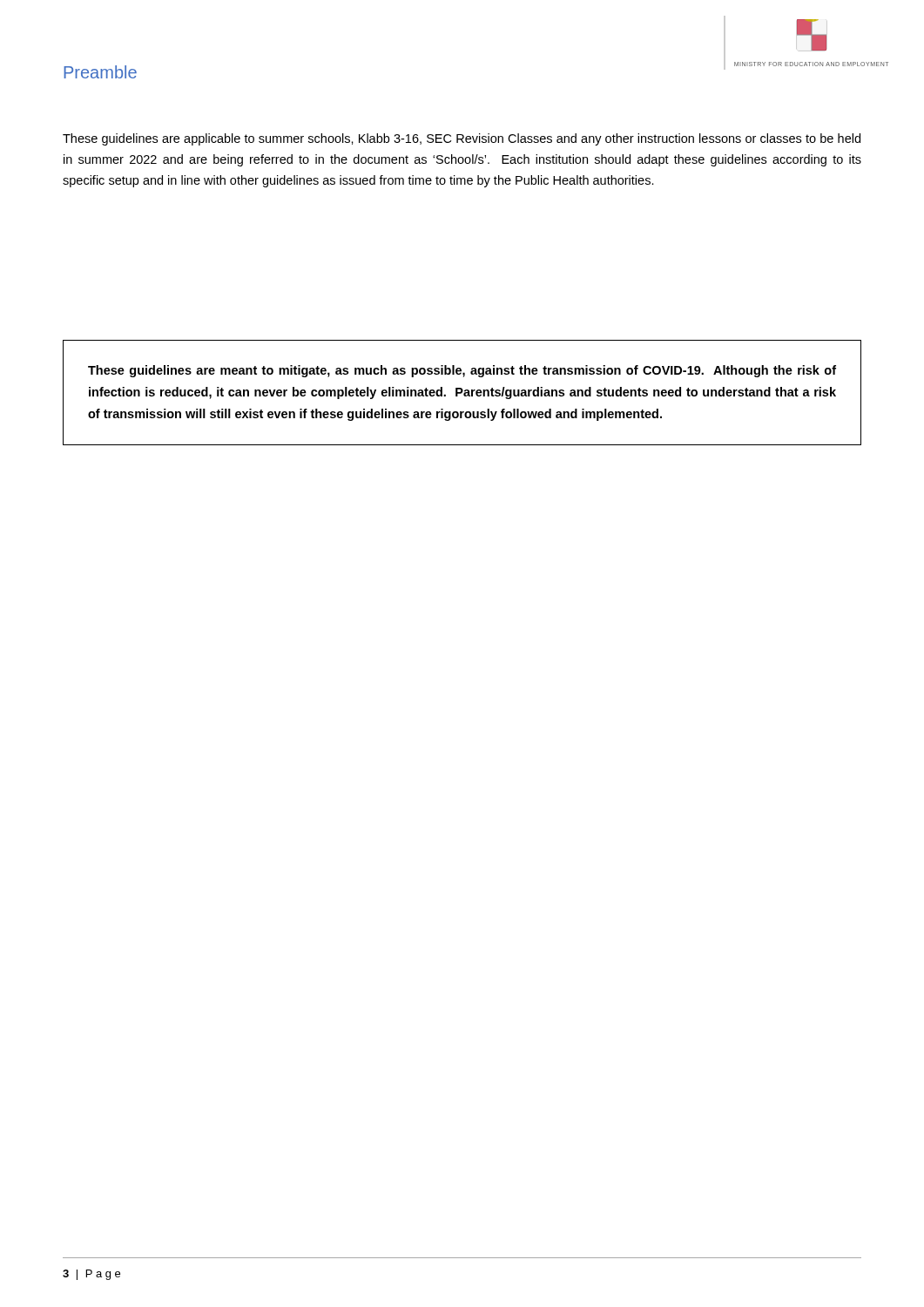
Task: Click on the text starting "These guidelines are meant to mitigate, as much"
Action: 462,392
